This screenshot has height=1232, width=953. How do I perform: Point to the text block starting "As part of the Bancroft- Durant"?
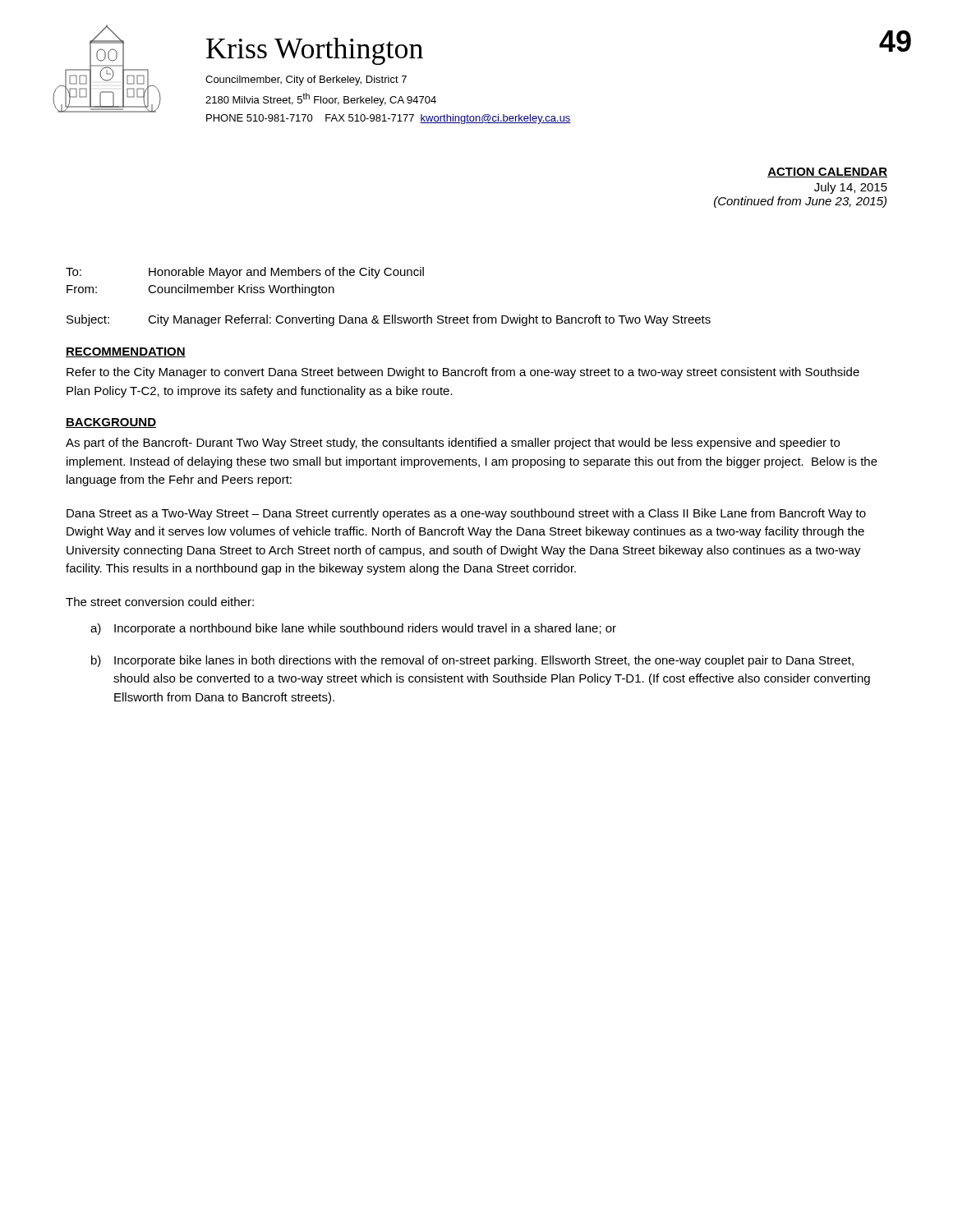point(472,461)
